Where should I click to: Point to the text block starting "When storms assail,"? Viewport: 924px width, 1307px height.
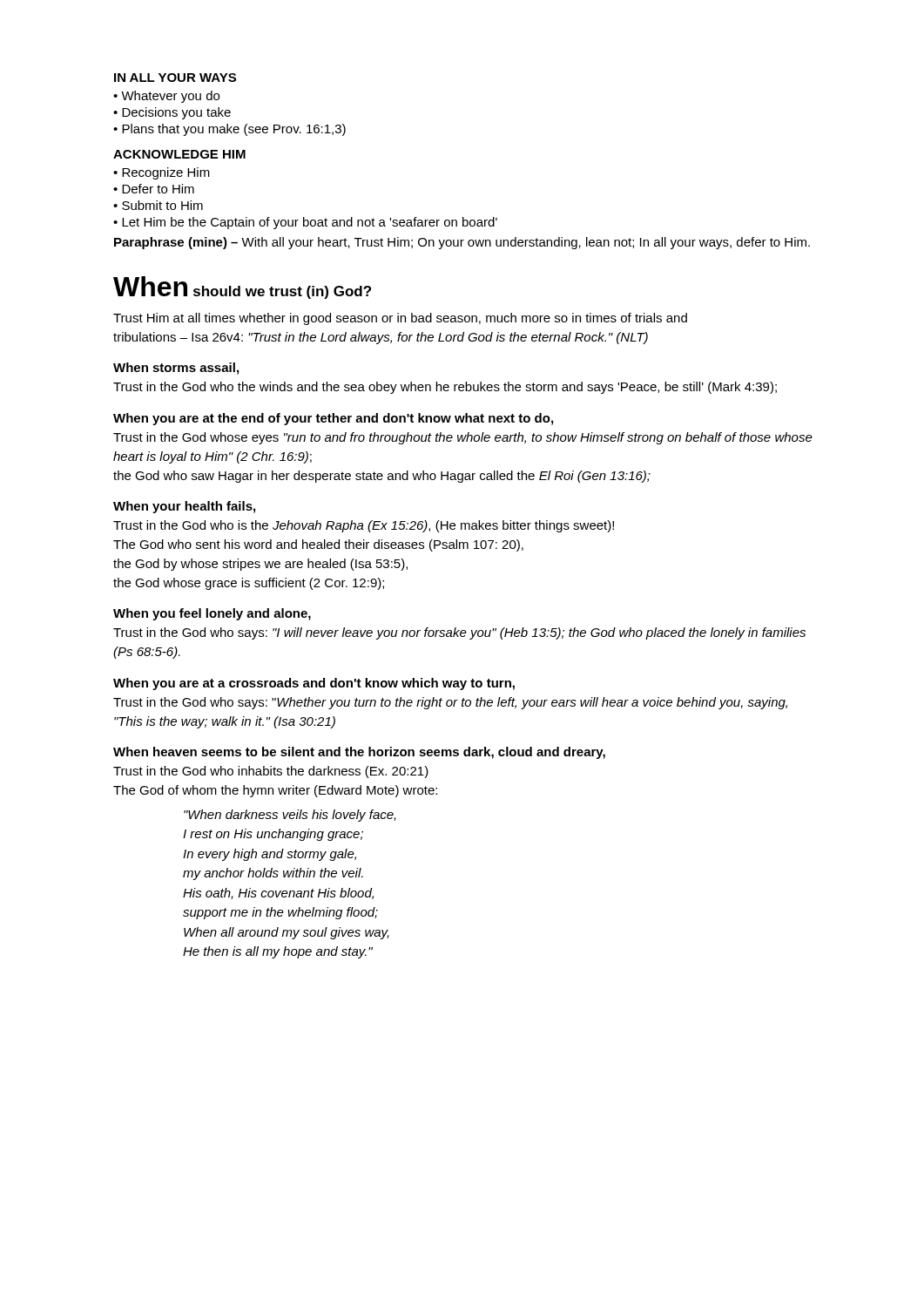(x=176, y=367)
